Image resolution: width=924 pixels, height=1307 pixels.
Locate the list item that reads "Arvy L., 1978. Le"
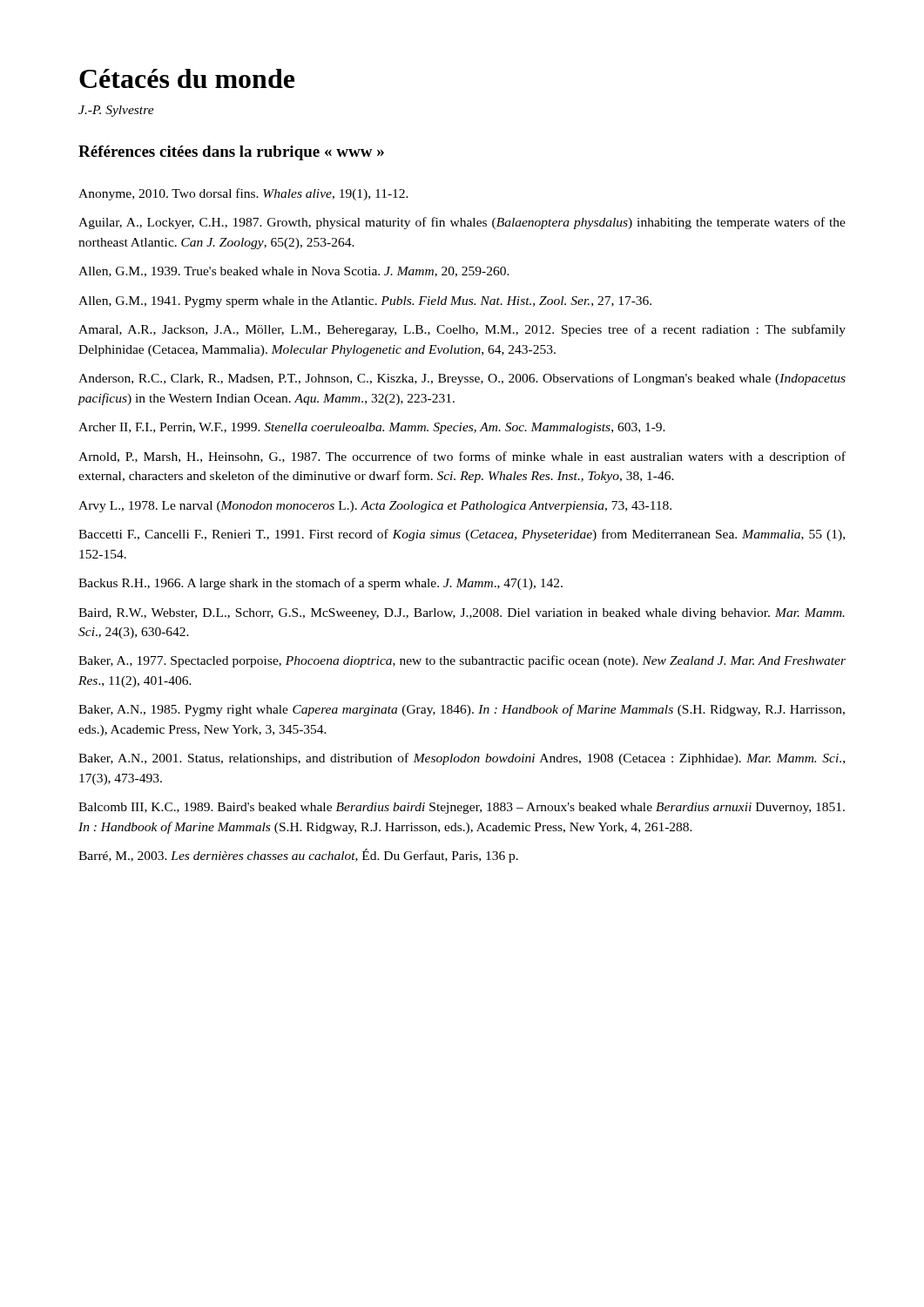coord(375,505)
